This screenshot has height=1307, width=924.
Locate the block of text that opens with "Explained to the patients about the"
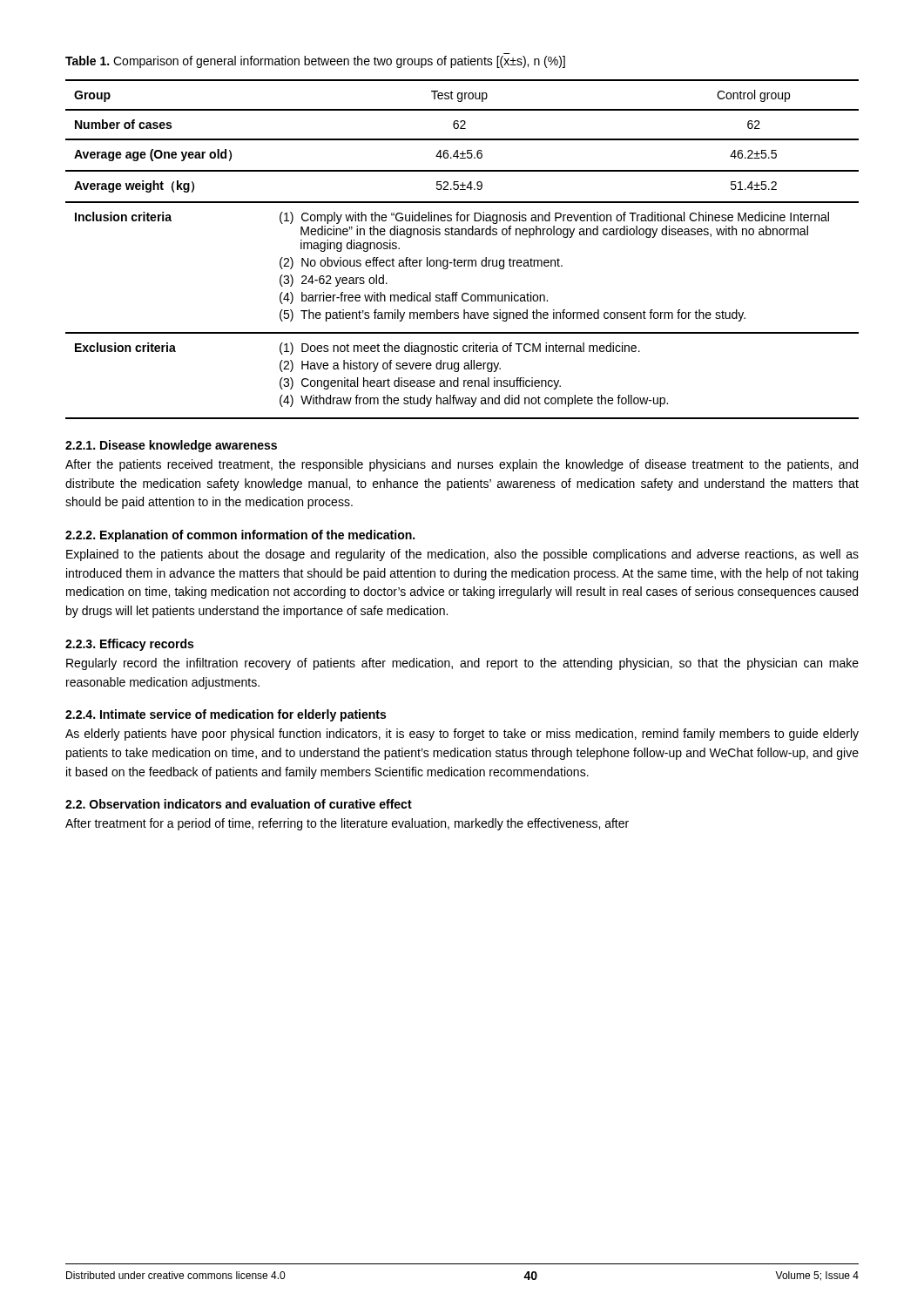pyautogui.click(x=462, y=583)
